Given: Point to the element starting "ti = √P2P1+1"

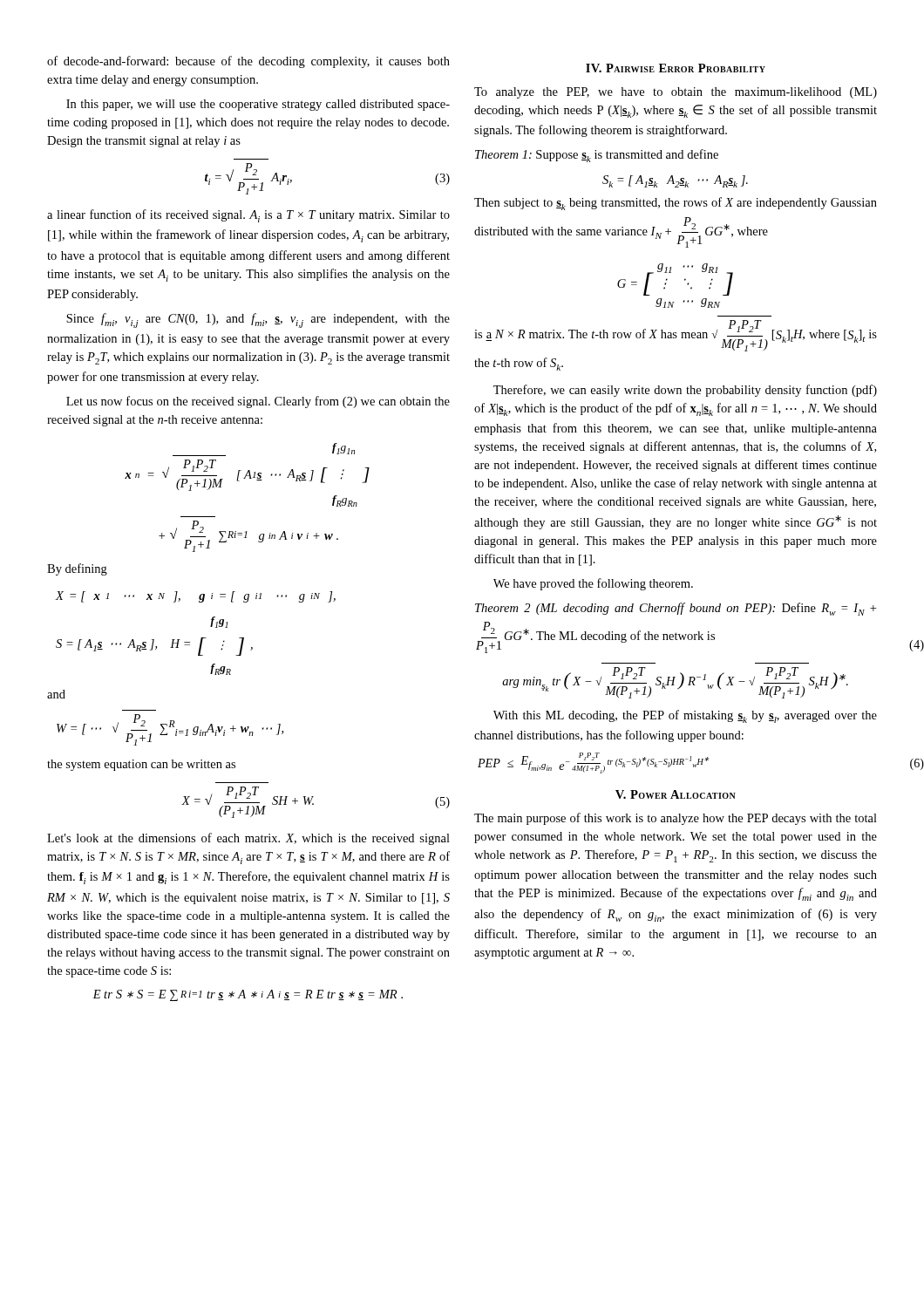Looking at the screenshot, I should click(x=248, y=178).
